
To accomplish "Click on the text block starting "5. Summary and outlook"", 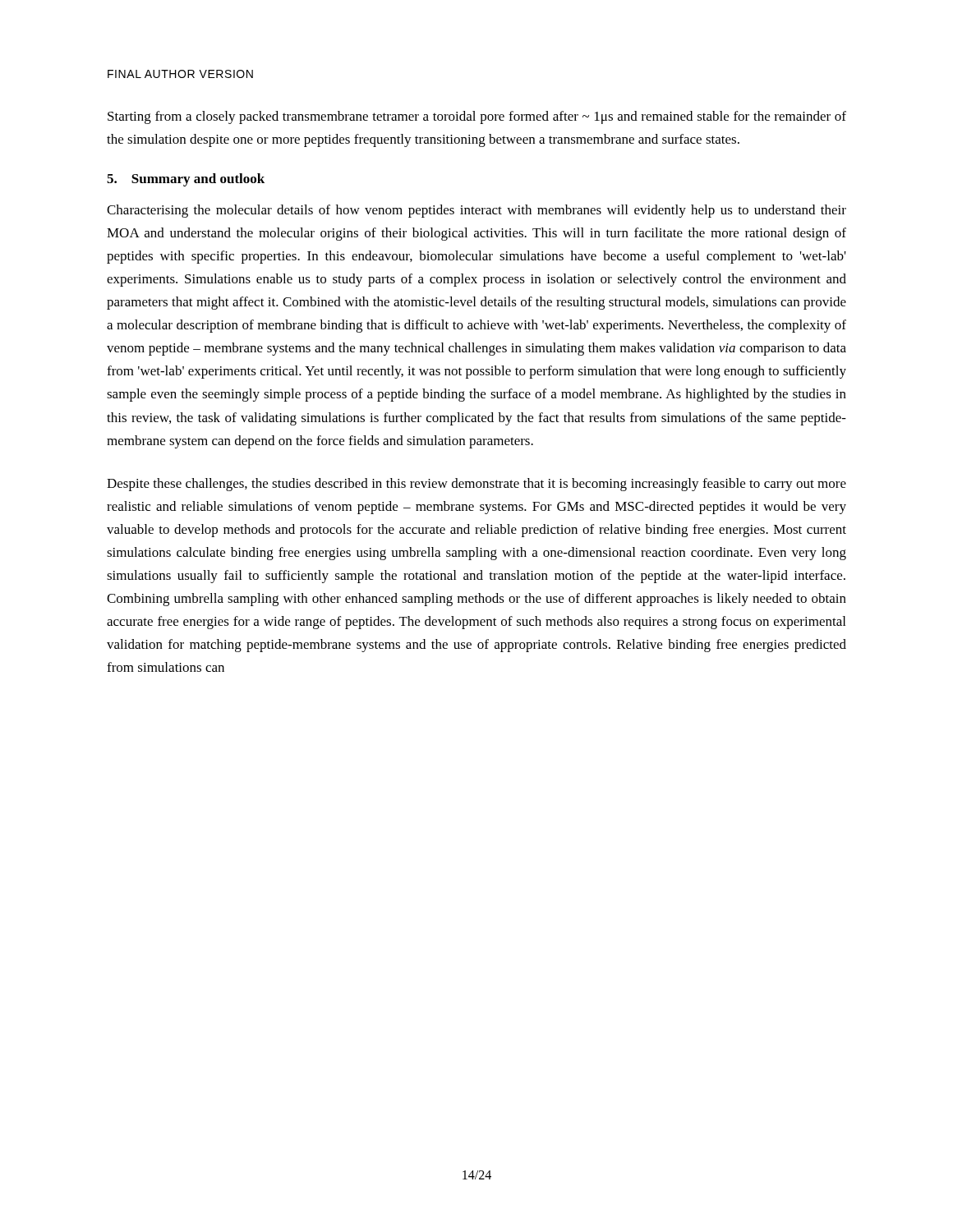I will (x=186, y=179).
